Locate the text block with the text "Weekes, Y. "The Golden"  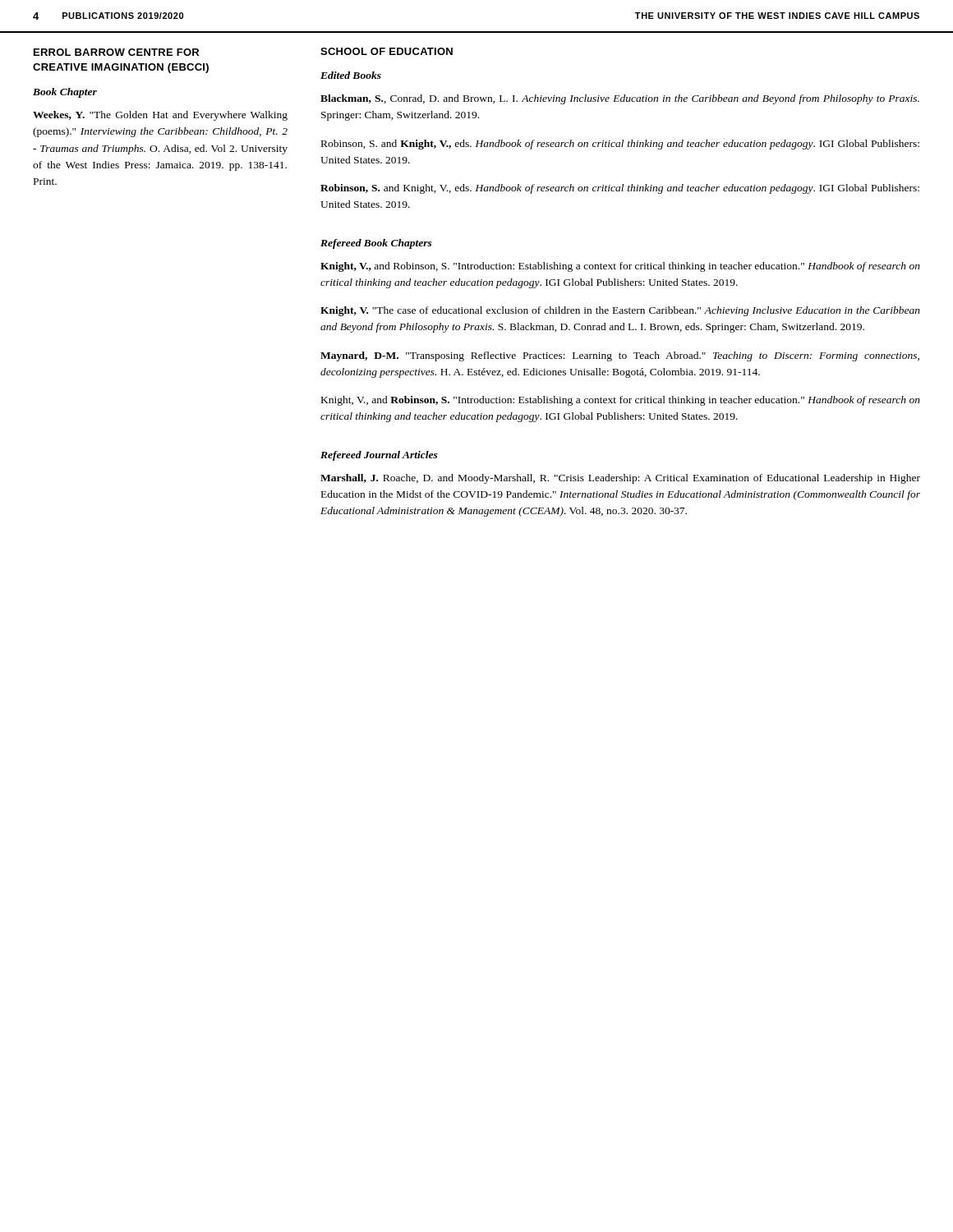coord(160,148)
